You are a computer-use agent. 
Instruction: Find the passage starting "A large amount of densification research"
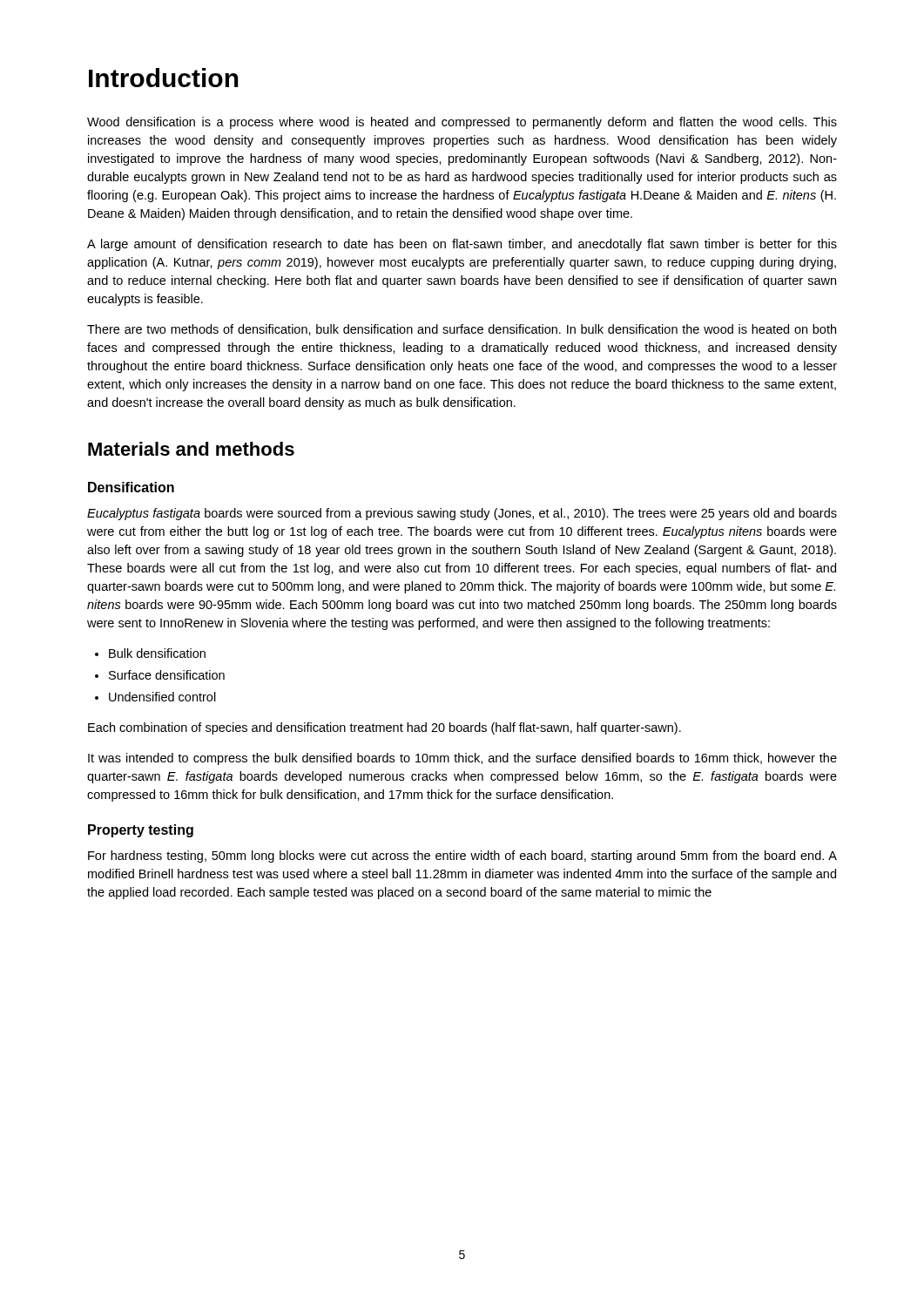point(462,272)
